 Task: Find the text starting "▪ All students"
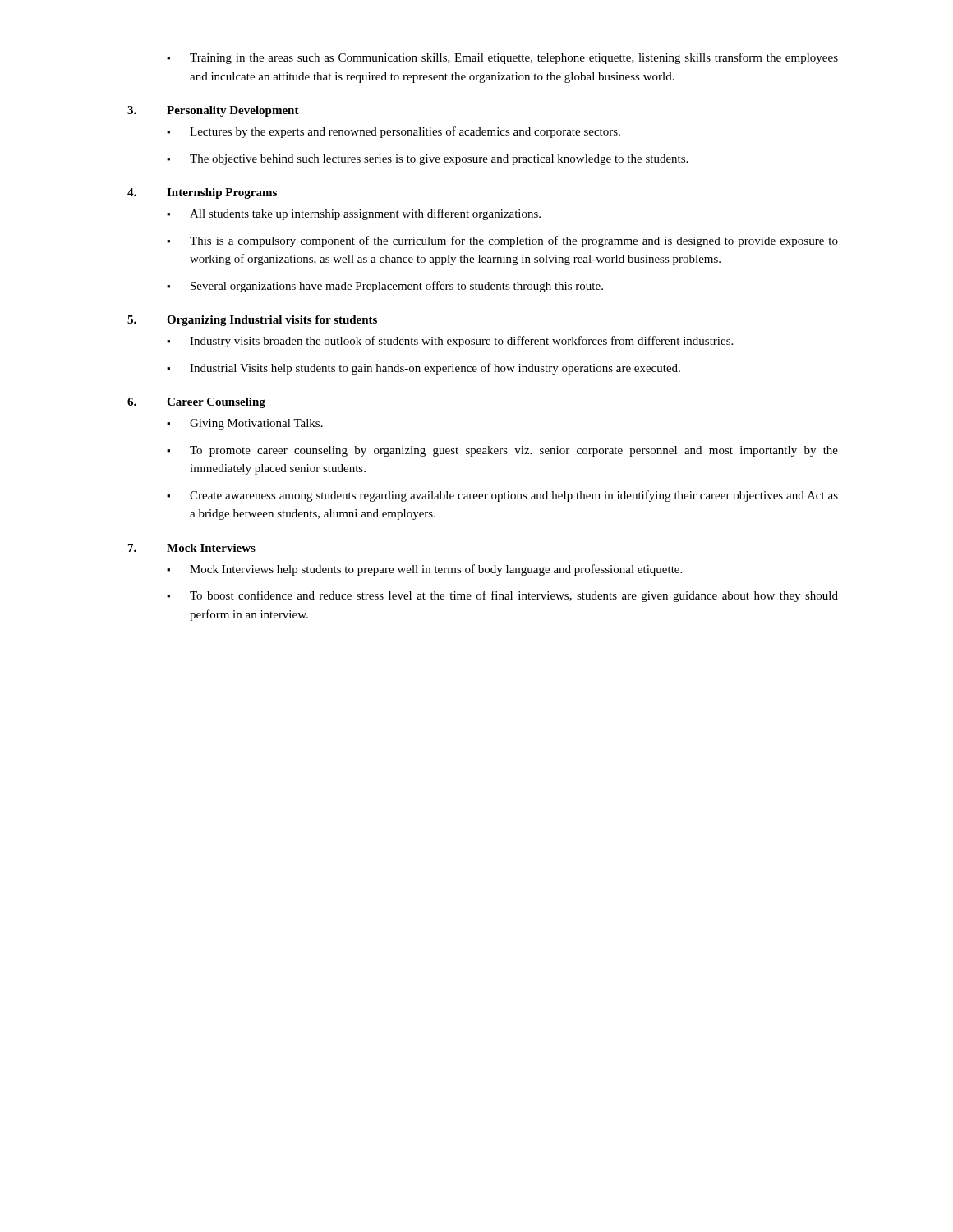(x=502, y=214)
